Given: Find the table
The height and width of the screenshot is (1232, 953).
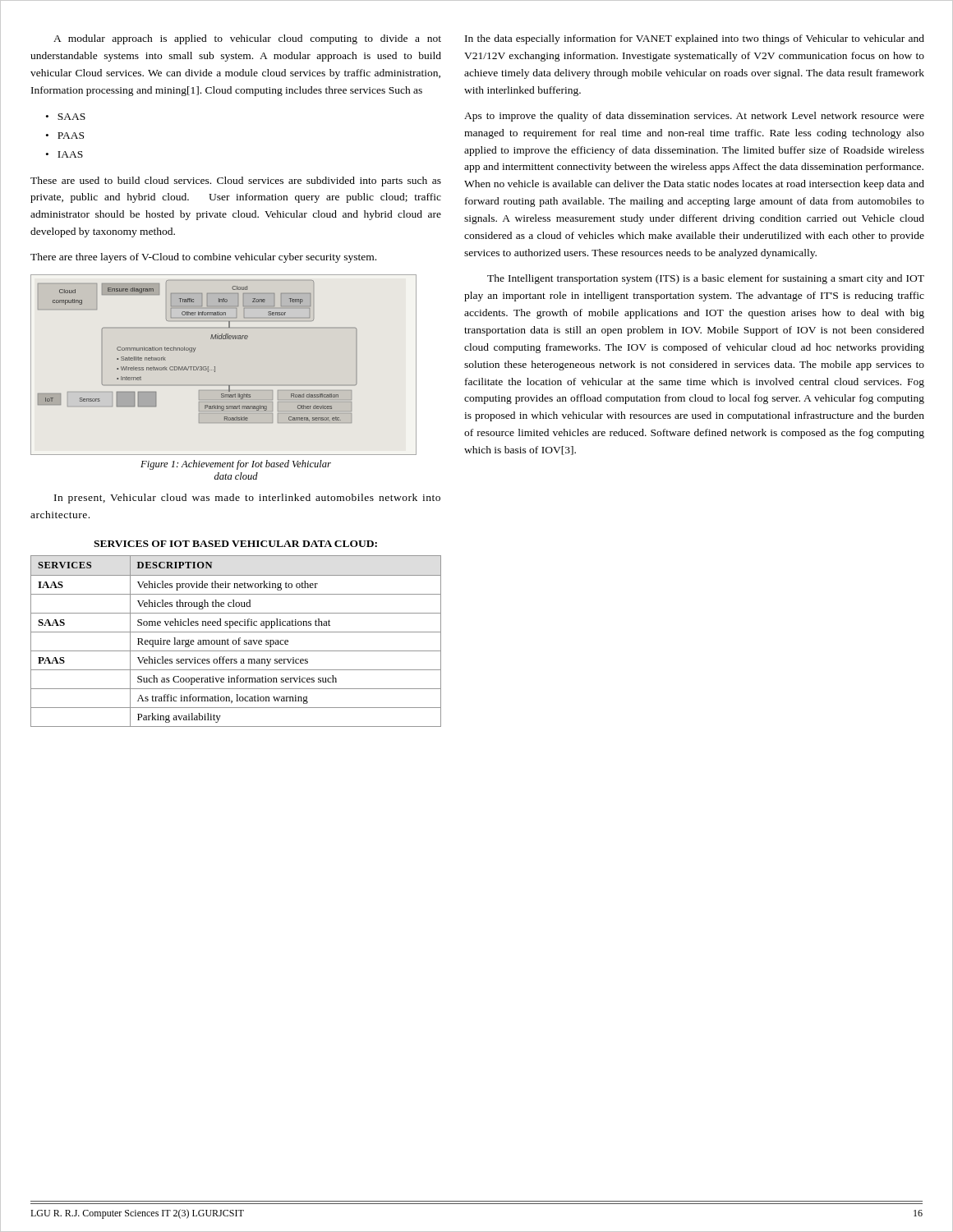Looking at the screenshot, I should [x=236, y=641].
